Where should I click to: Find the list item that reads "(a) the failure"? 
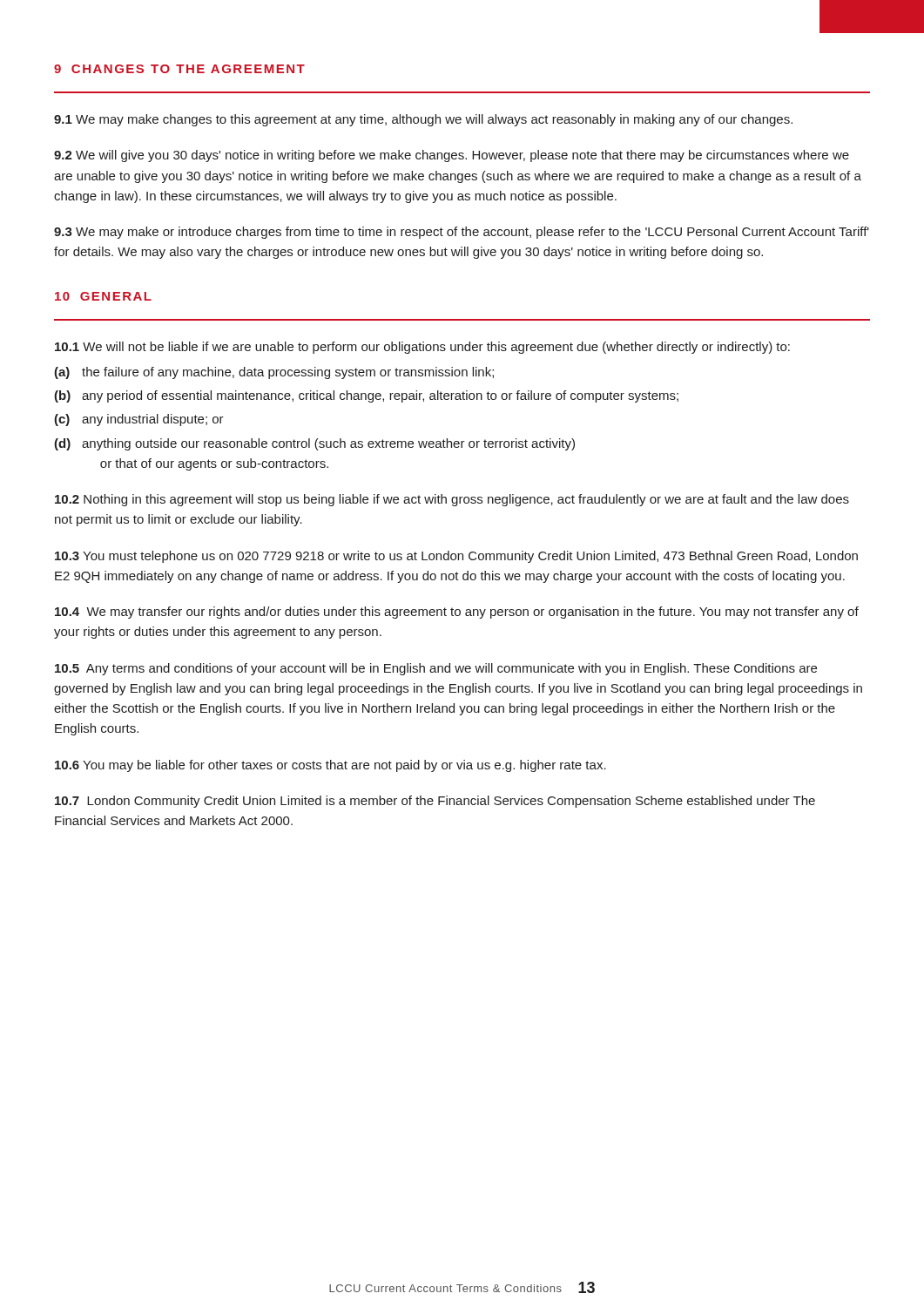(x=274, y=372)
